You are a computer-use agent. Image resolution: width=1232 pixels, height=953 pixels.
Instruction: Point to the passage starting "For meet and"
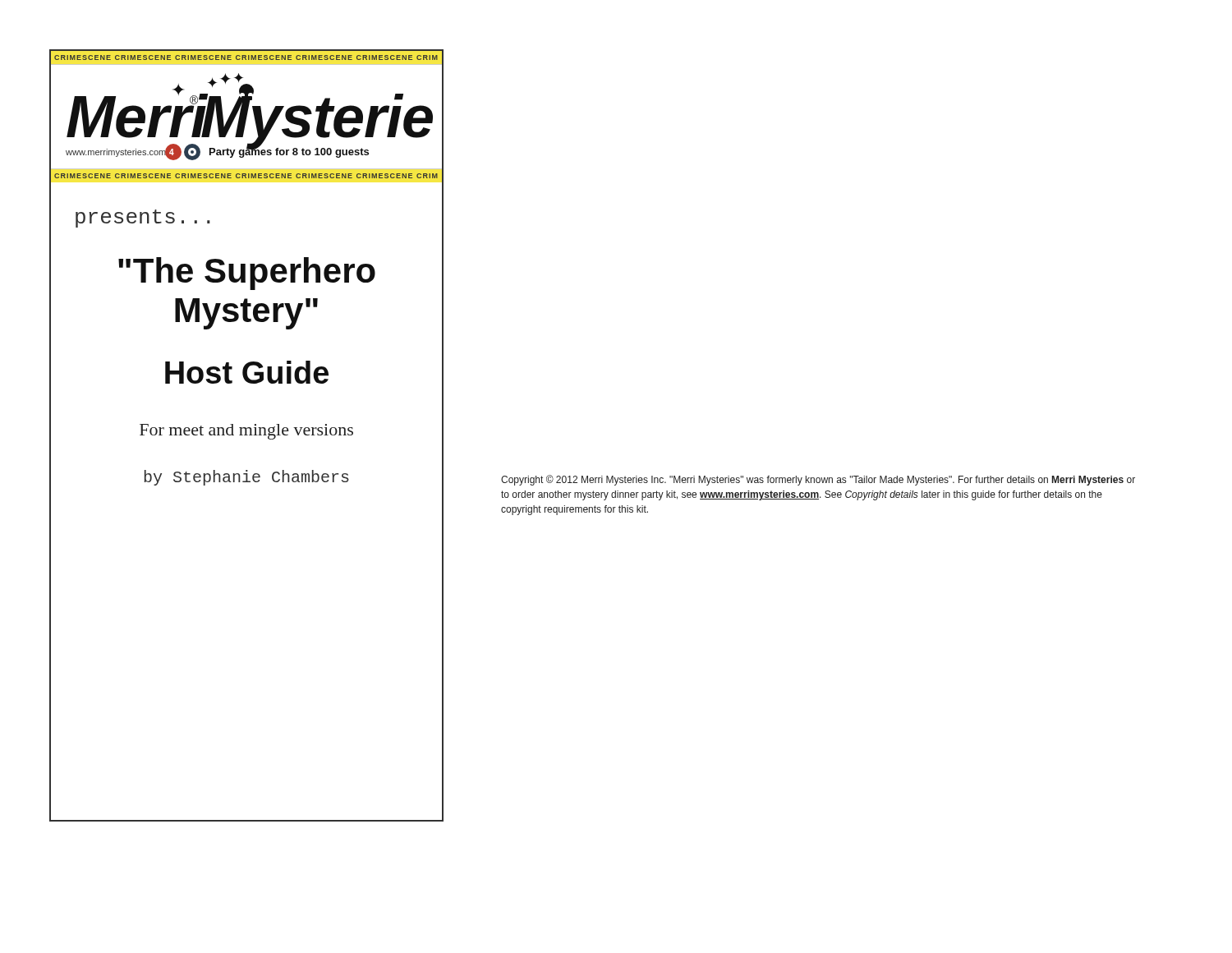246,429
